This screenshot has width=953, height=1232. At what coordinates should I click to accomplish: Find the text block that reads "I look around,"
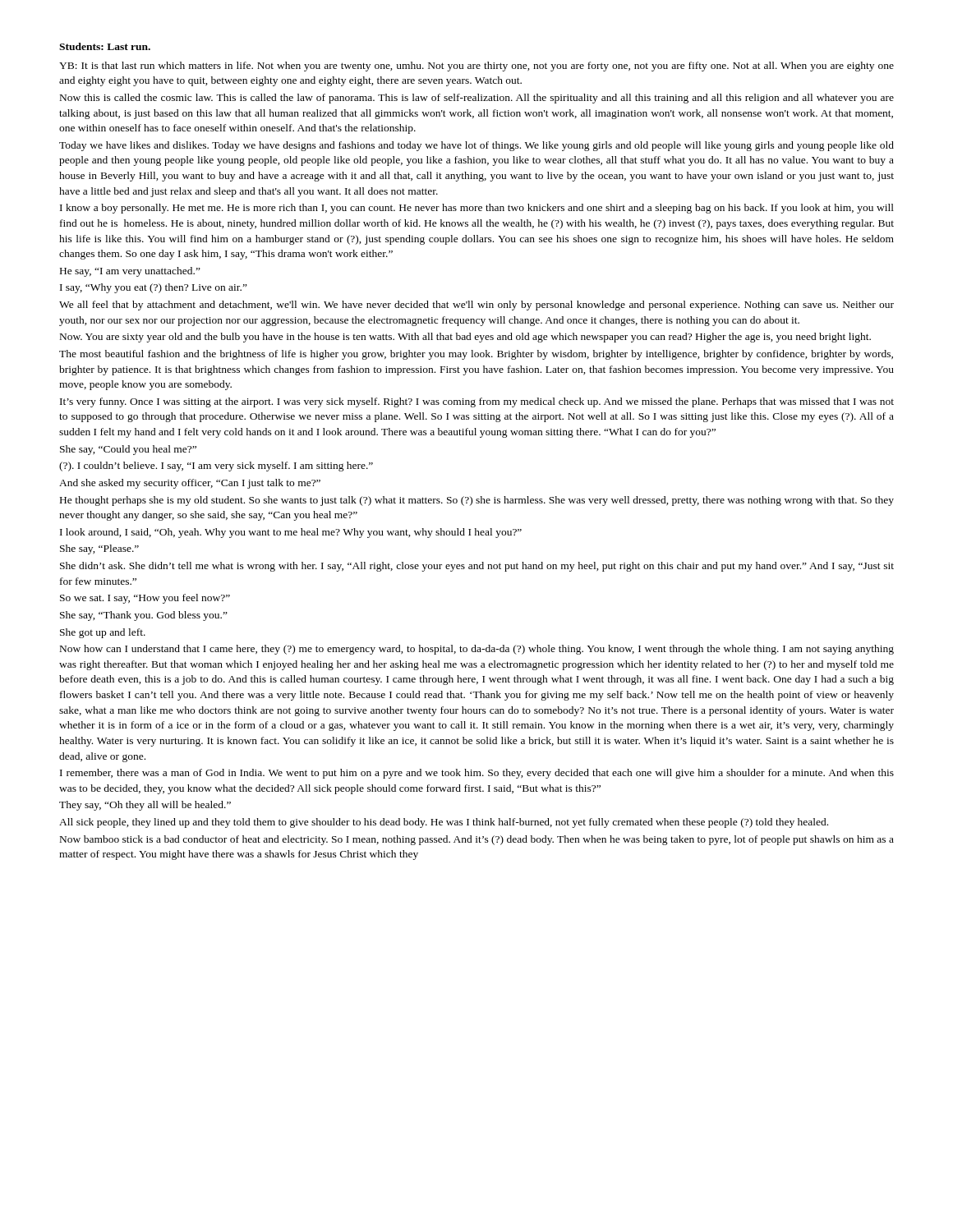[476, 532]
